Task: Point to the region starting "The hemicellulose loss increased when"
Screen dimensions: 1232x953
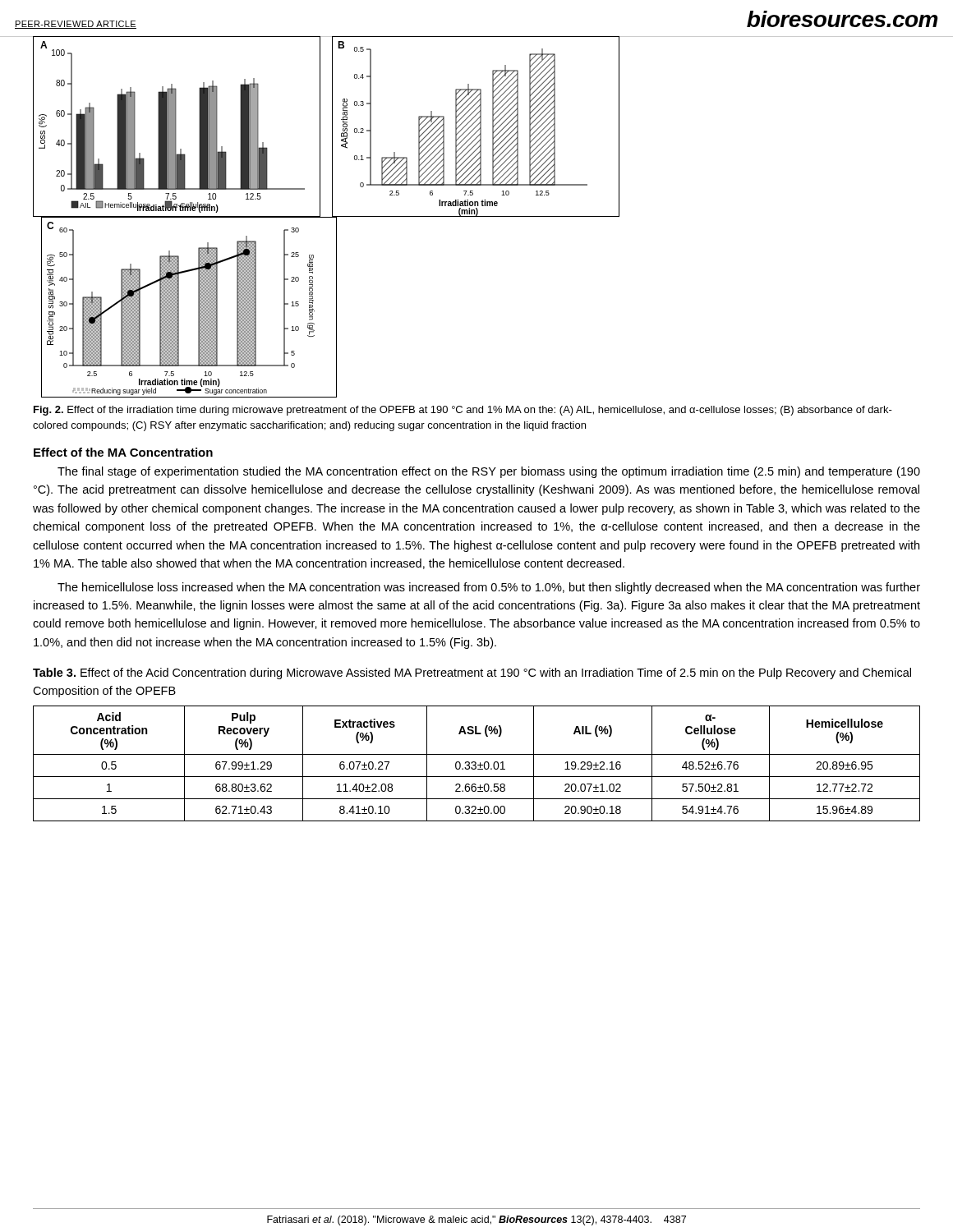Action: pos(476,615)
